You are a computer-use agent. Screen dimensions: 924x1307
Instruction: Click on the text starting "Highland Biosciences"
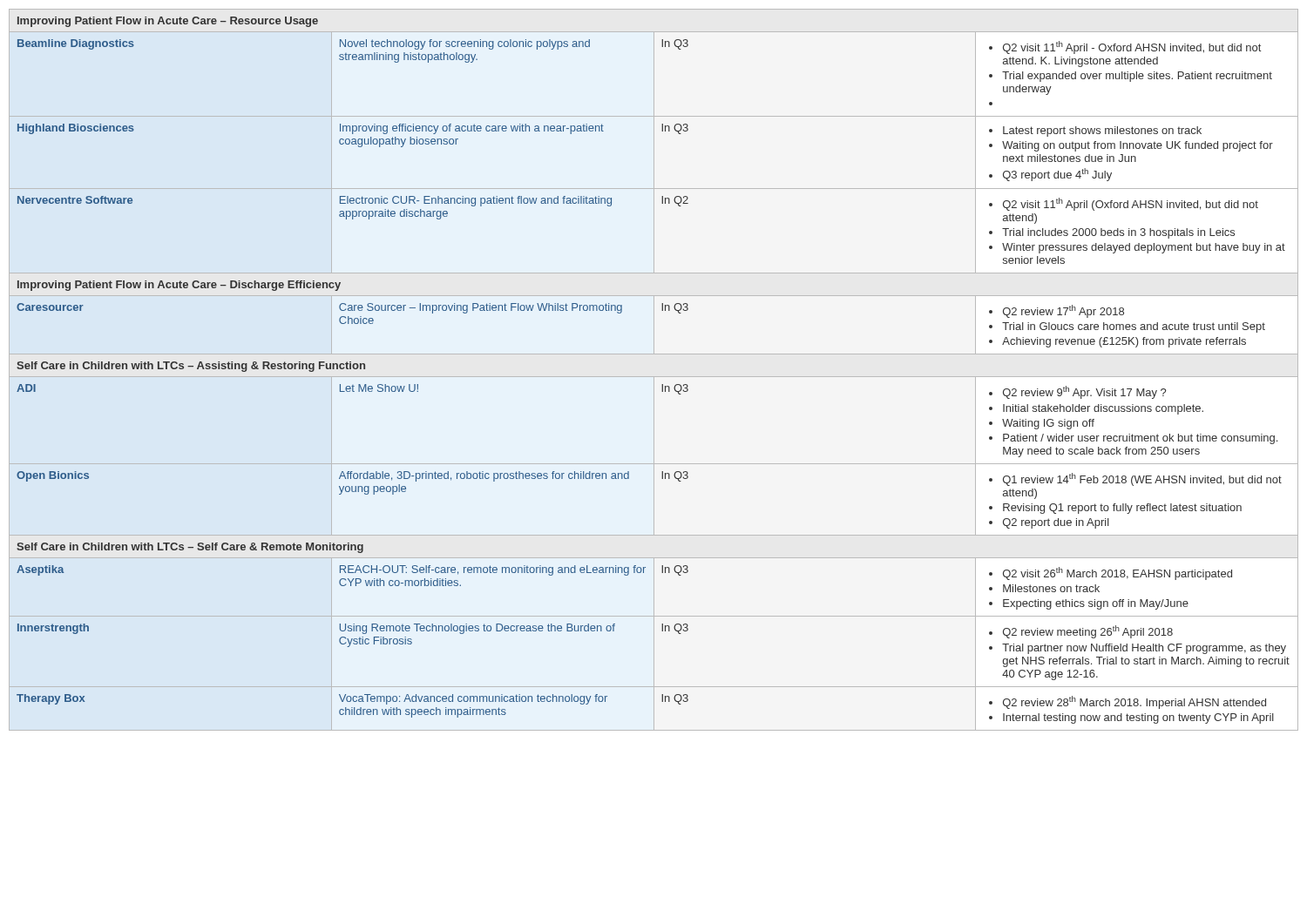pyautogui.click(x=75, y=128)
